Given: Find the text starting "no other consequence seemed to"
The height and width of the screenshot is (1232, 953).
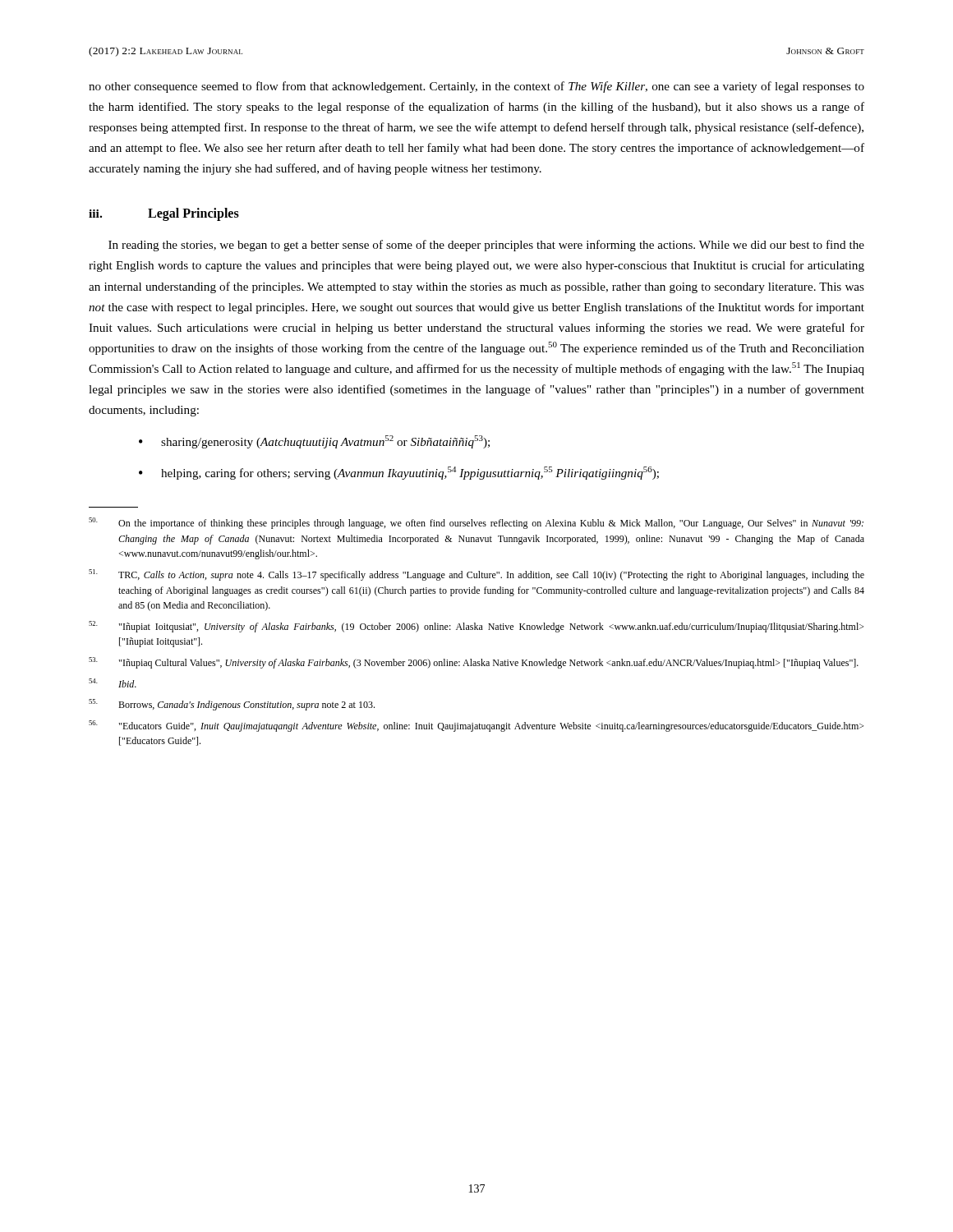Looking at the screenshot, I should click(x=476, y=127).
